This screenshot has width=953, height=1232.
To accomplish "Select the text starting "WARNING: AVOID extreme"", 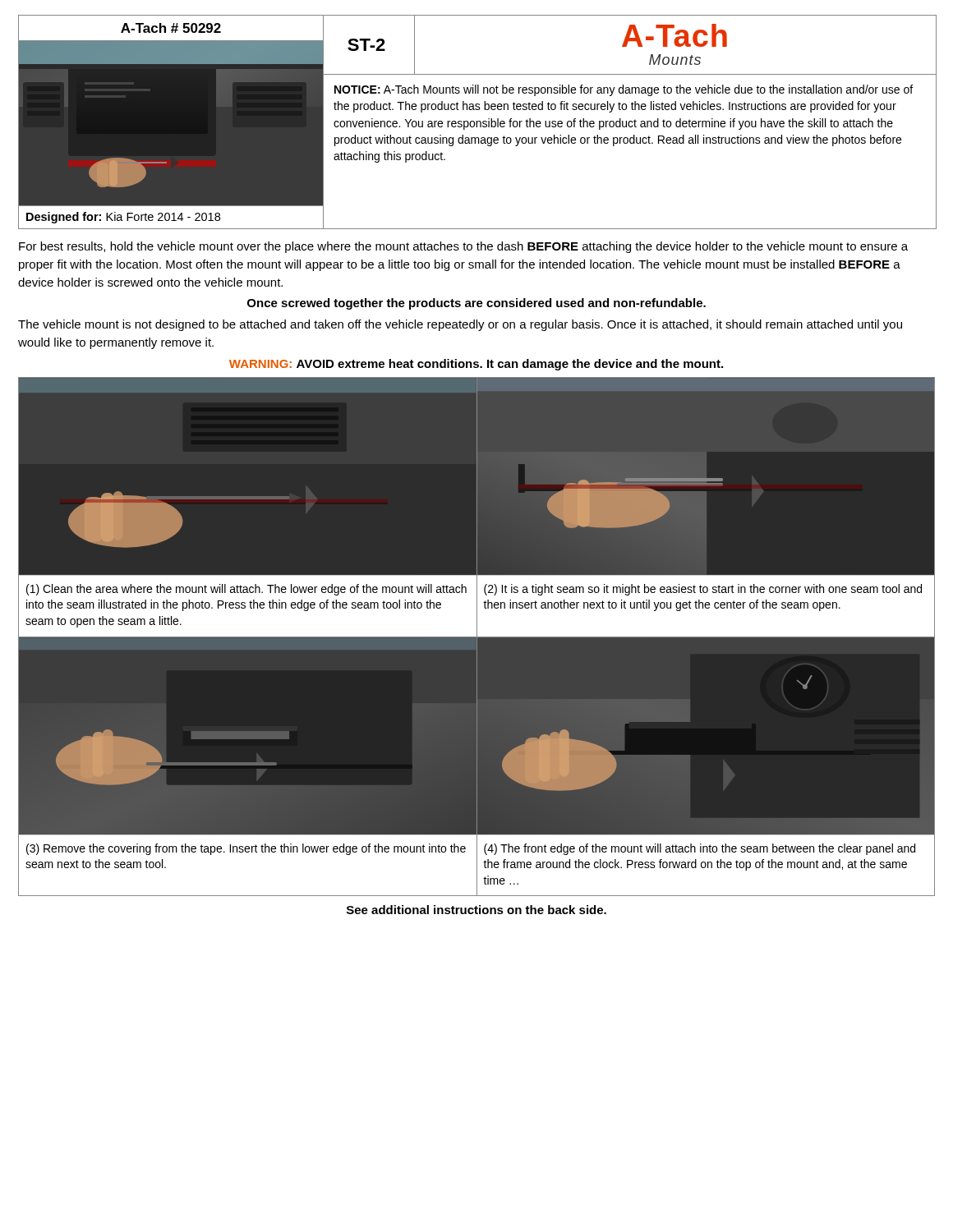I will 476,363.
